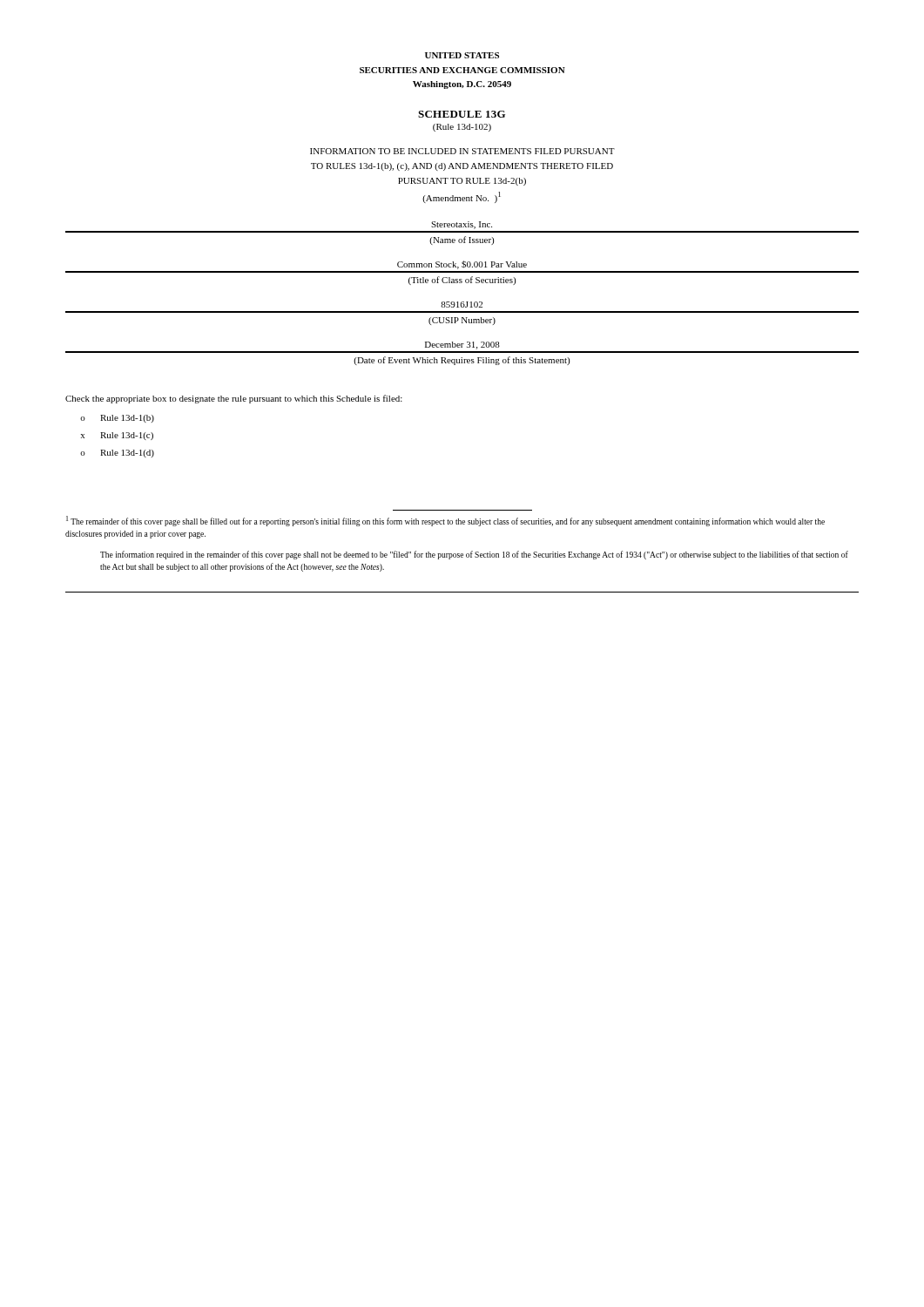Locate the text block containing "Check the appropriate box"

pyautogui.click(x=234, y=399)
